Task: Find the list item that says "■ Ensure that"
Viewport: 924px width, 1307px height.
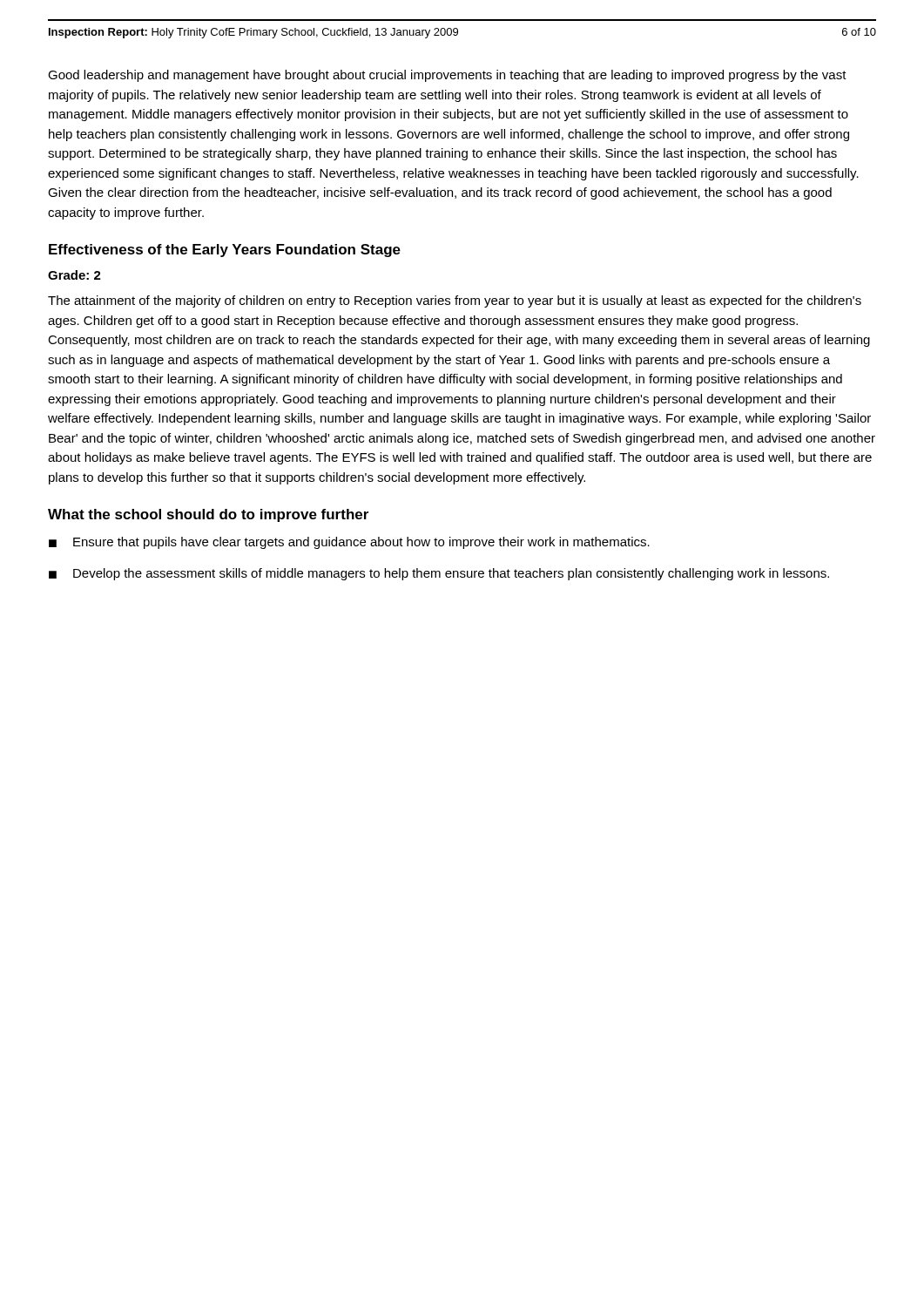Action: (462, 544)
